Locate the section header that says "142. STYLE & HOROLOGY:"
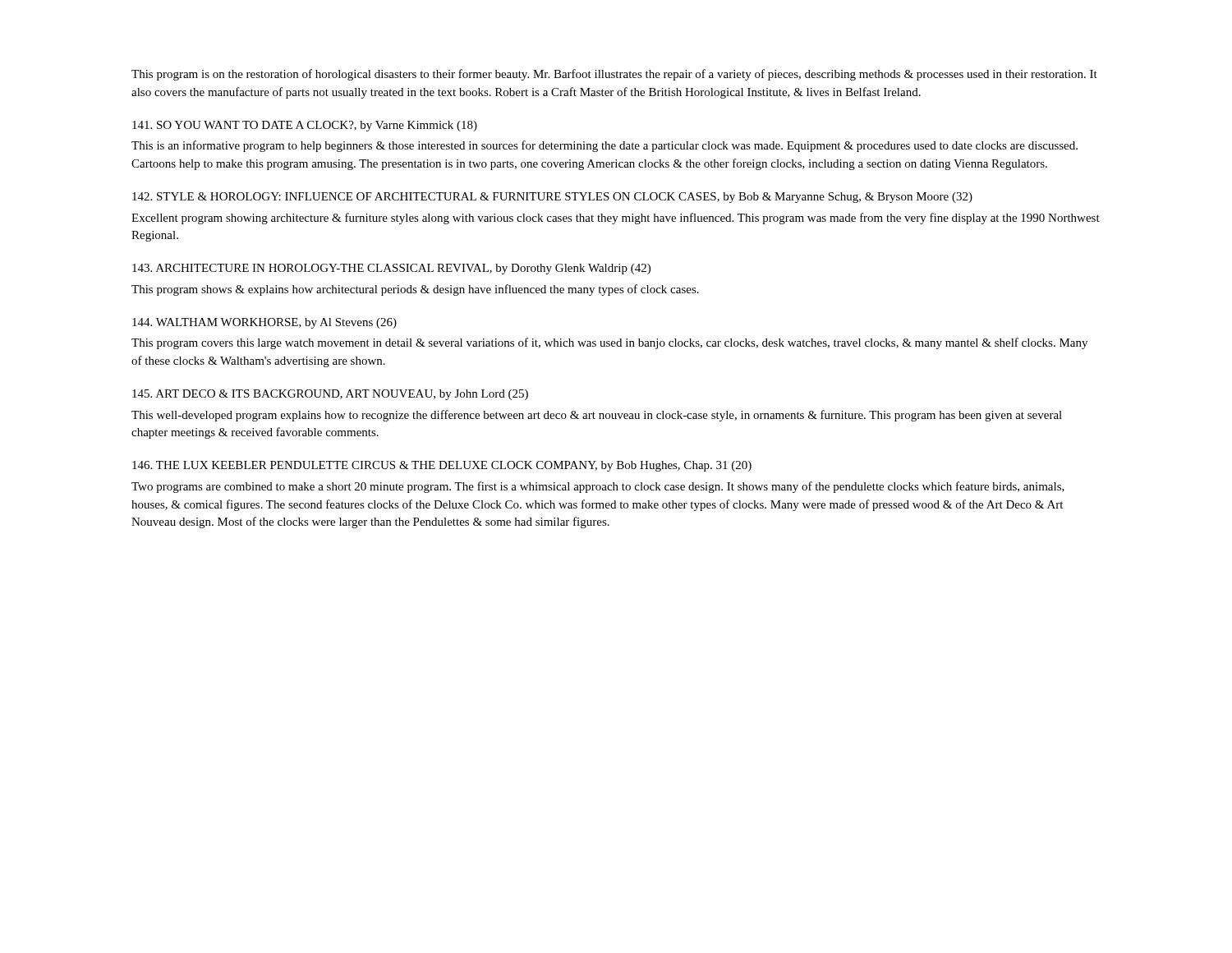The image size is (1232, 953). [552, 196]
